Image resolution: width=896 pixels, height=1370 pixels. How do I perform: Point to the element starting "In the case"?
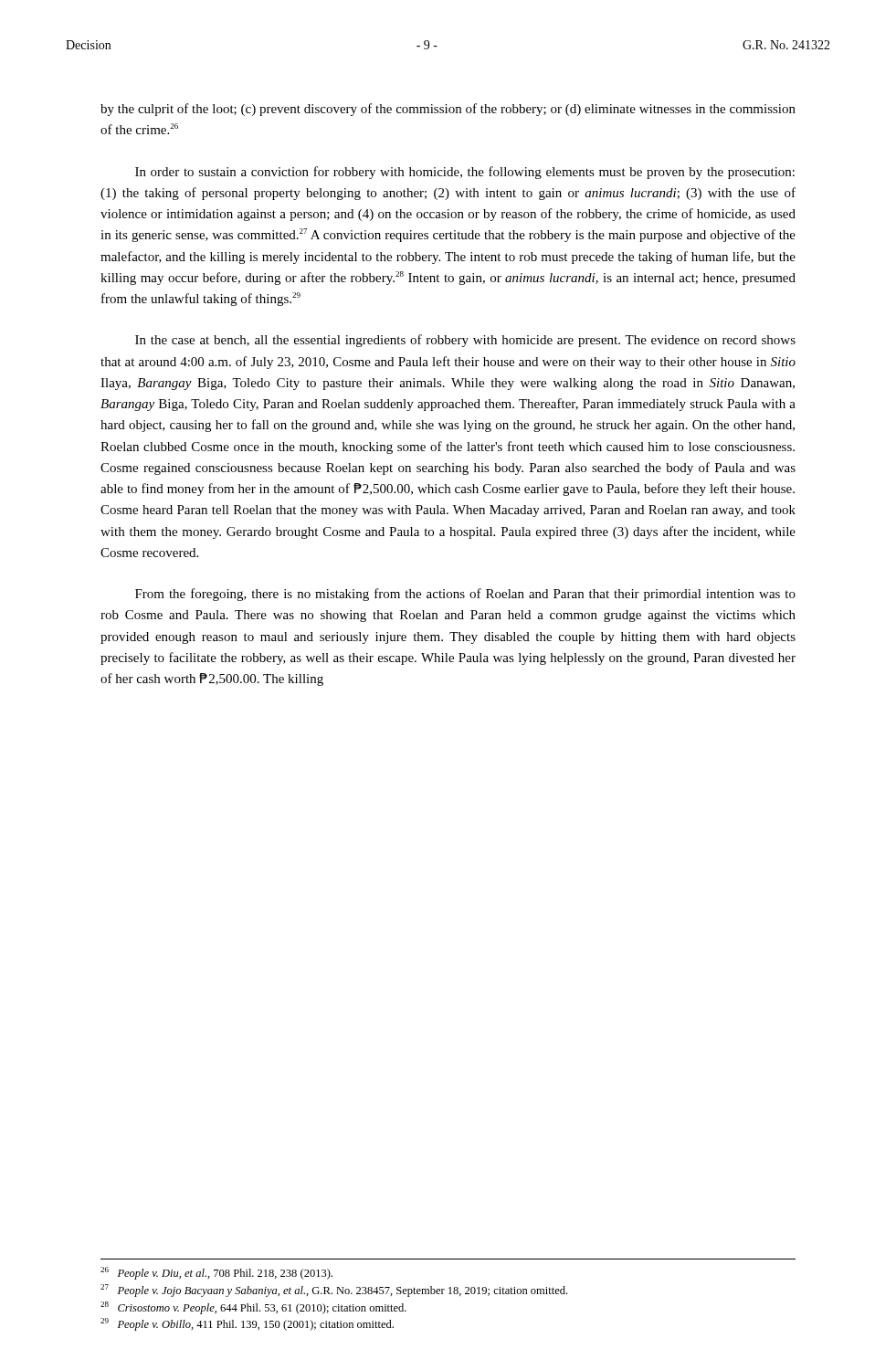(448, 446)
